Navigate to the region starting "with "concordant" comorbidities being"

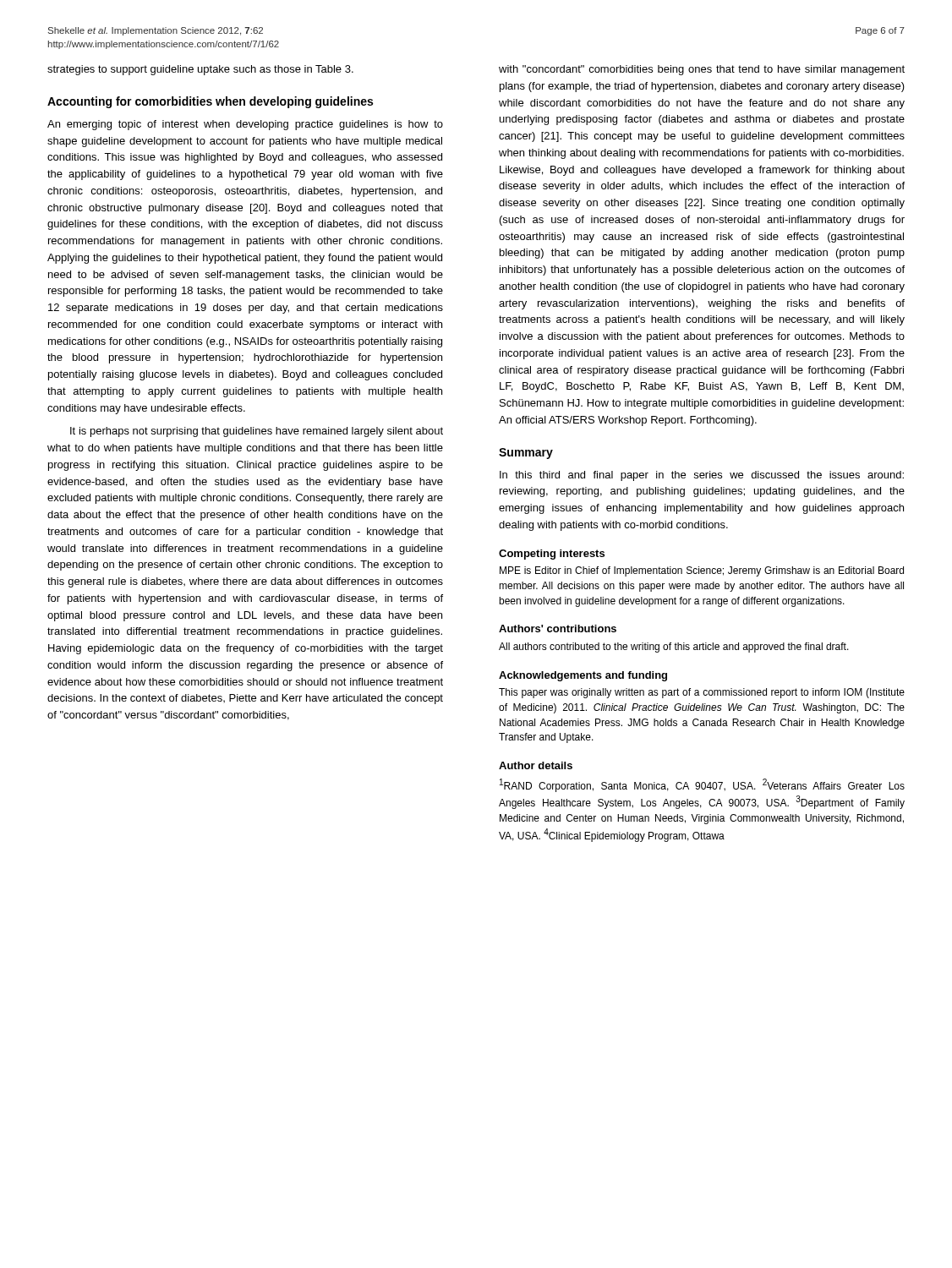tap(702, 245)
